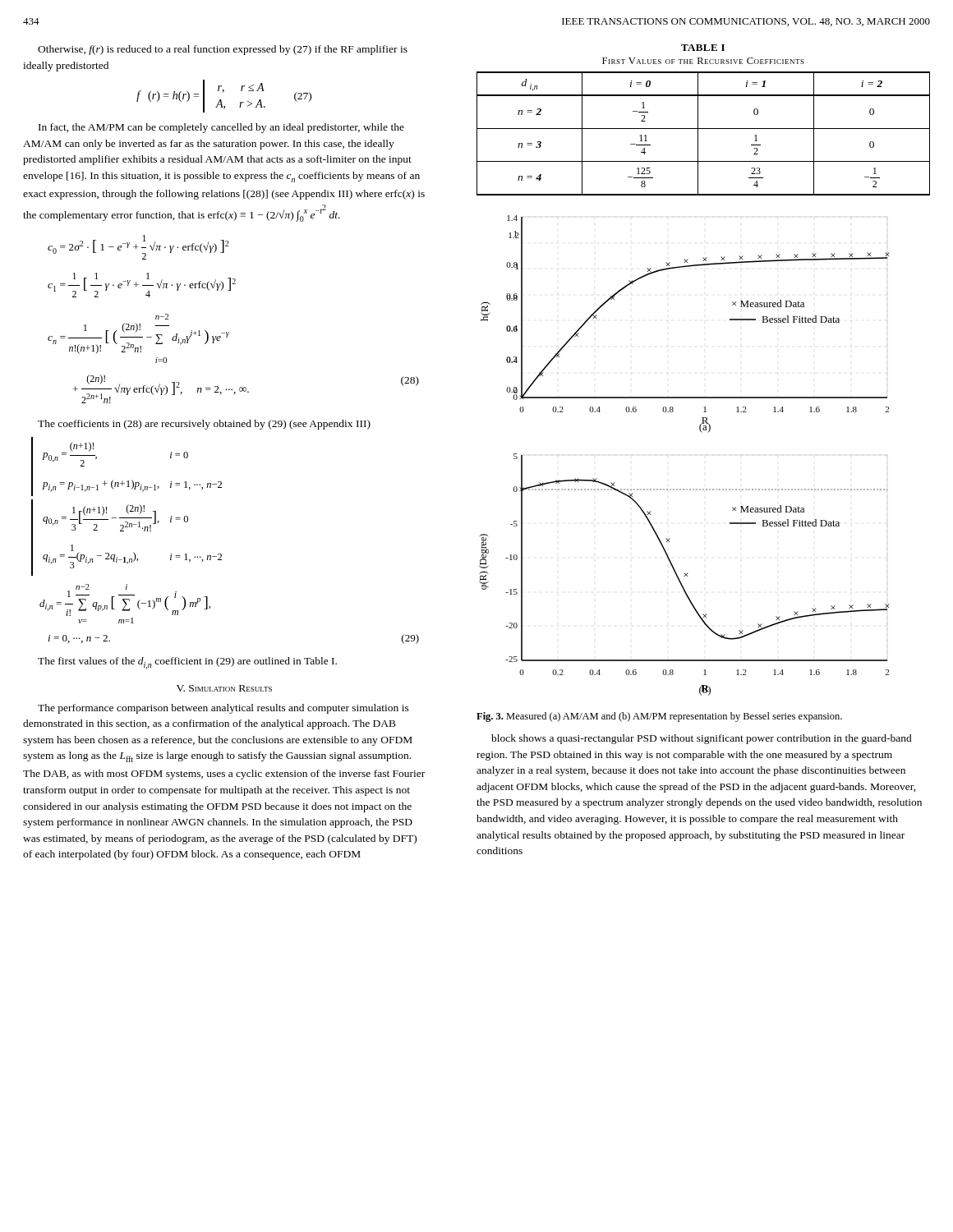This screenshot has height=1232, width=953.
Task: Find the text block starting "Otherwise, f(r) is reduced to"
Action: point(224,57)
